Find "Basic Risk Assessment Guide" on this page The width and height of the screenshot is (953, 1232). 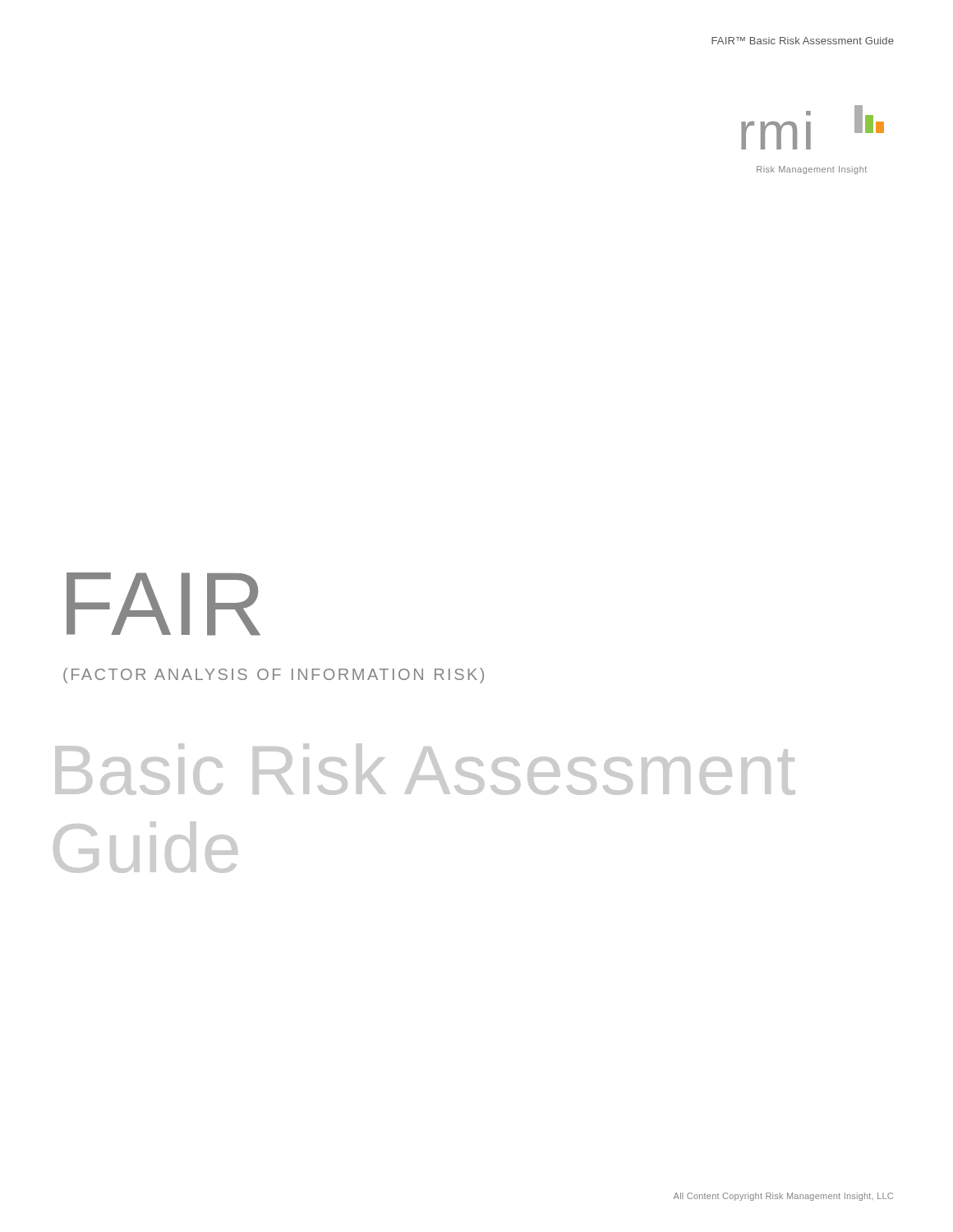[423, 809]
